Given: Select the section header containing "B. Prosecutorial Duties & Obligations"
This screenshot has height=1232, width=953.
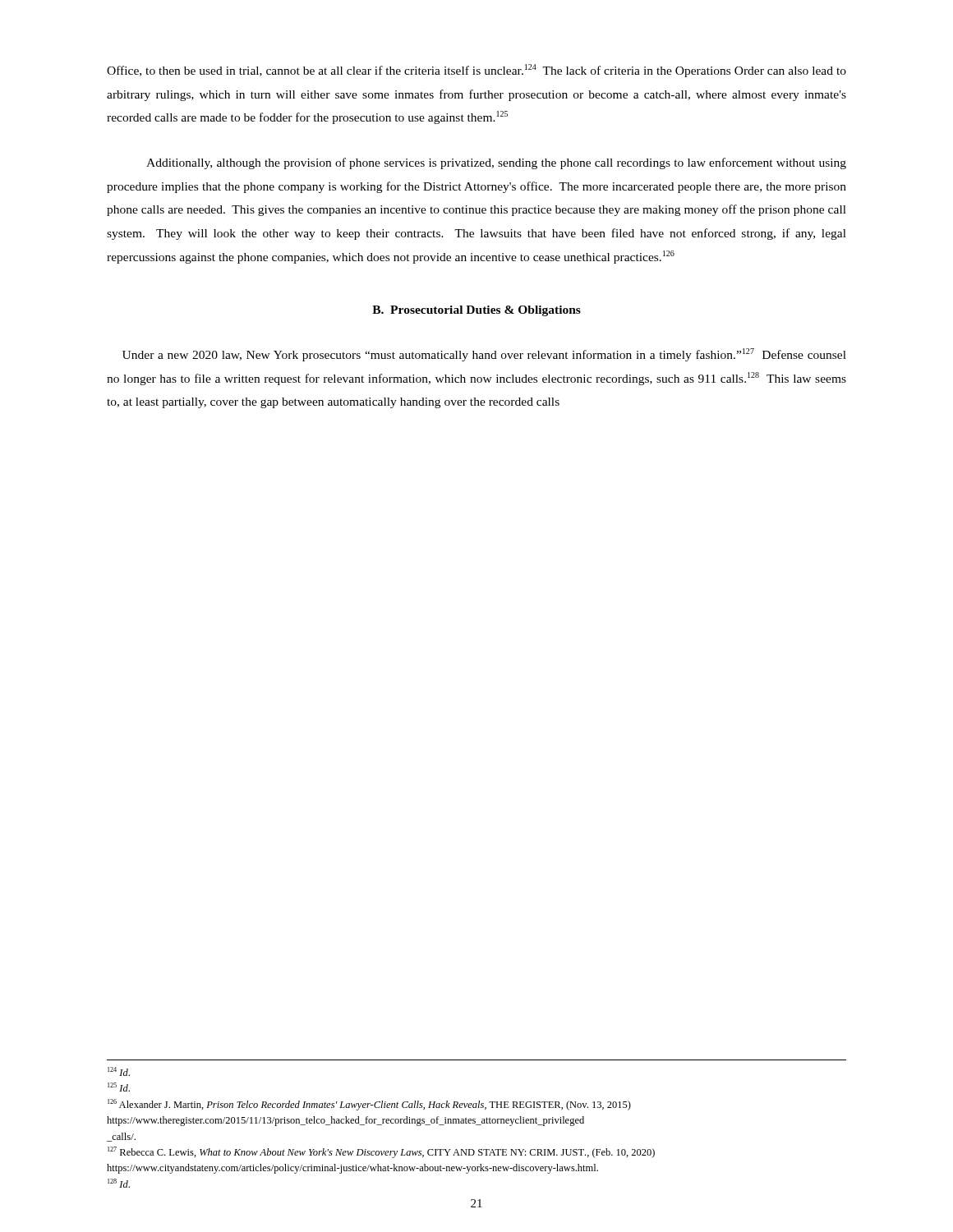Looking at the screenshot, I should pyautogui.click(x=476, y=310).
